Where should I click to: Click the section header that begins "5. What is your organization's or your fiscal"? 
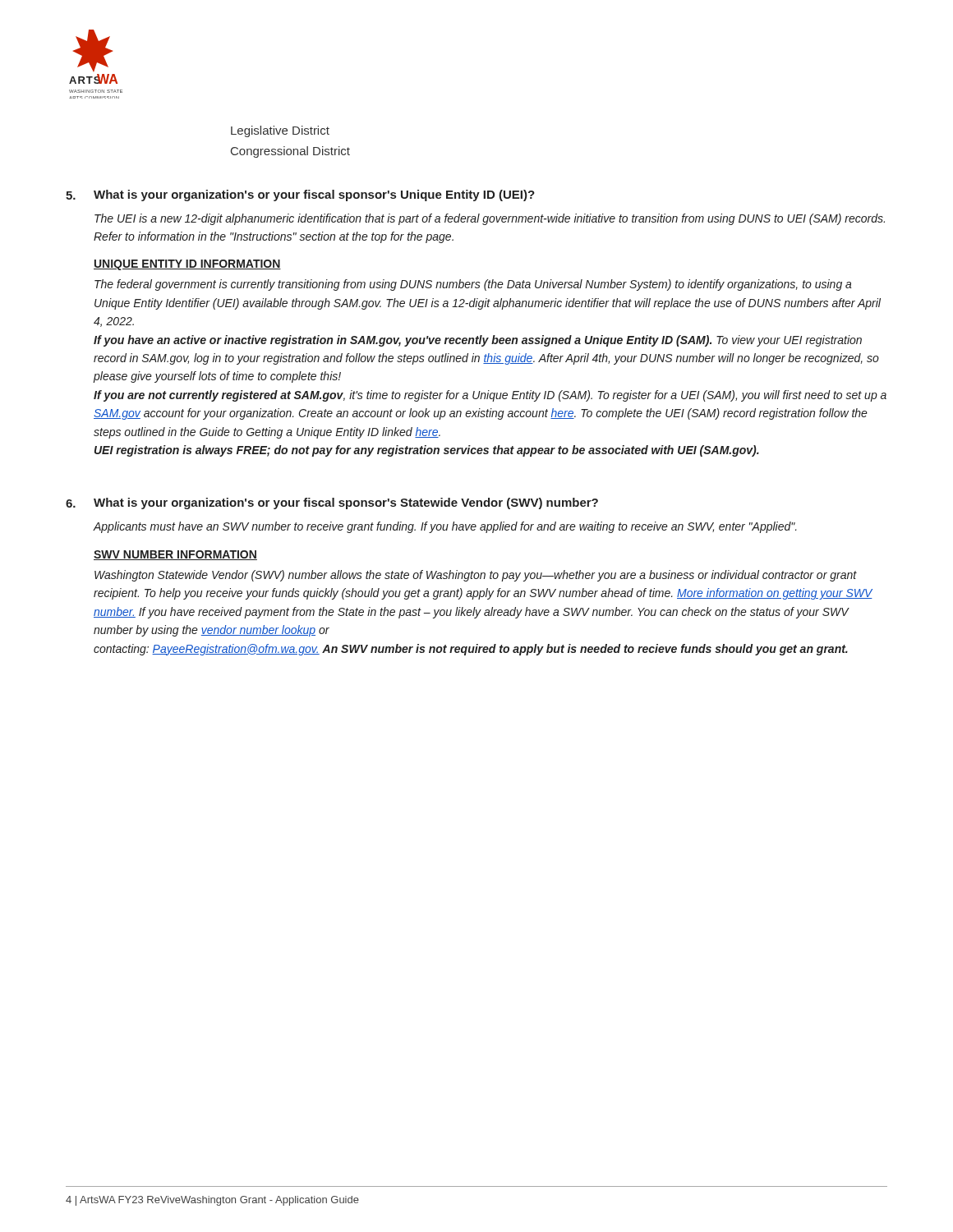[300, 195]
